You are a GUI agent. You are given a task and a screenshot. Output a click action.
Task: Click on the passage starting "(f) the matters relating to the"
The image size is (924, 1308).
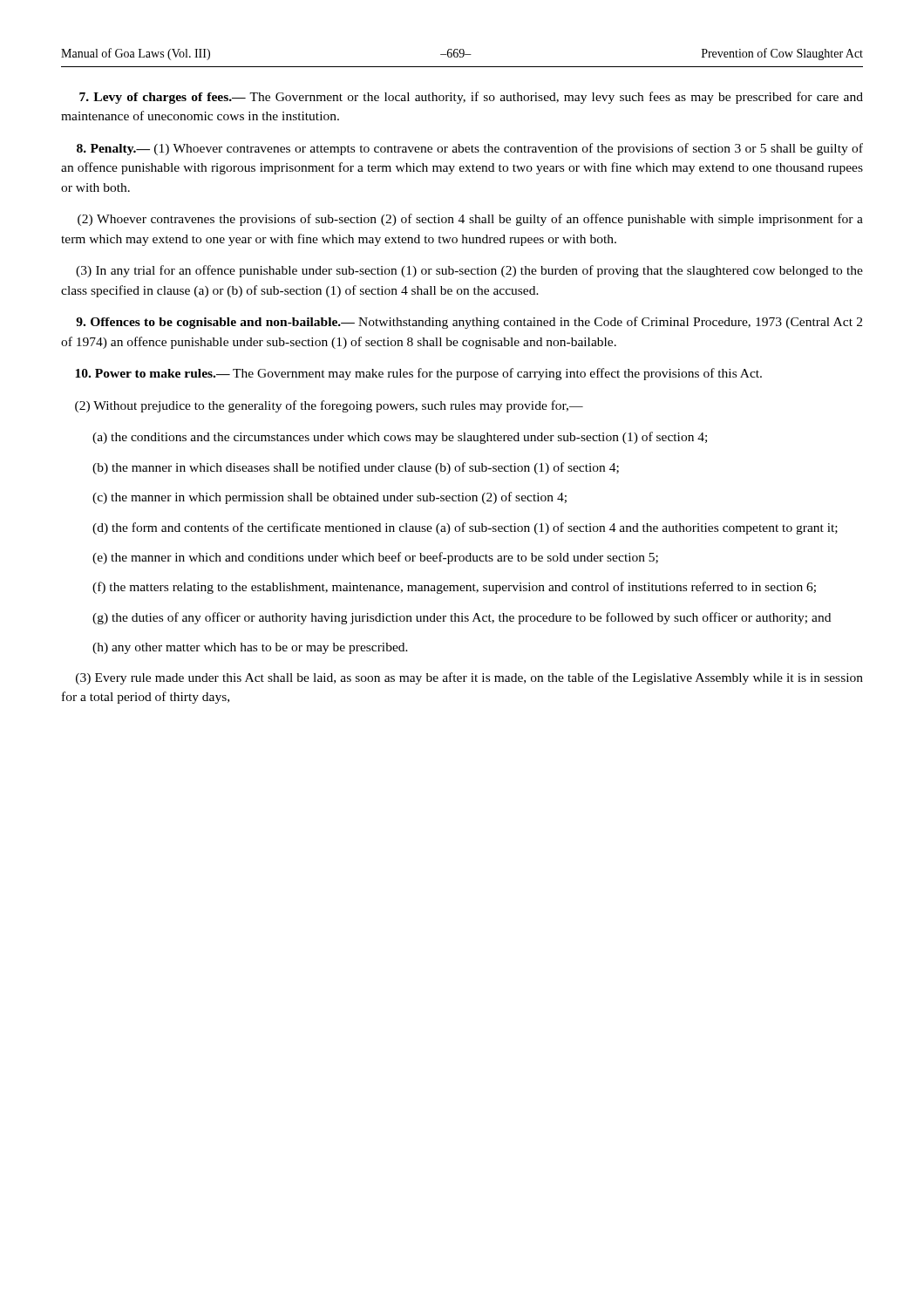coord(478,587)
